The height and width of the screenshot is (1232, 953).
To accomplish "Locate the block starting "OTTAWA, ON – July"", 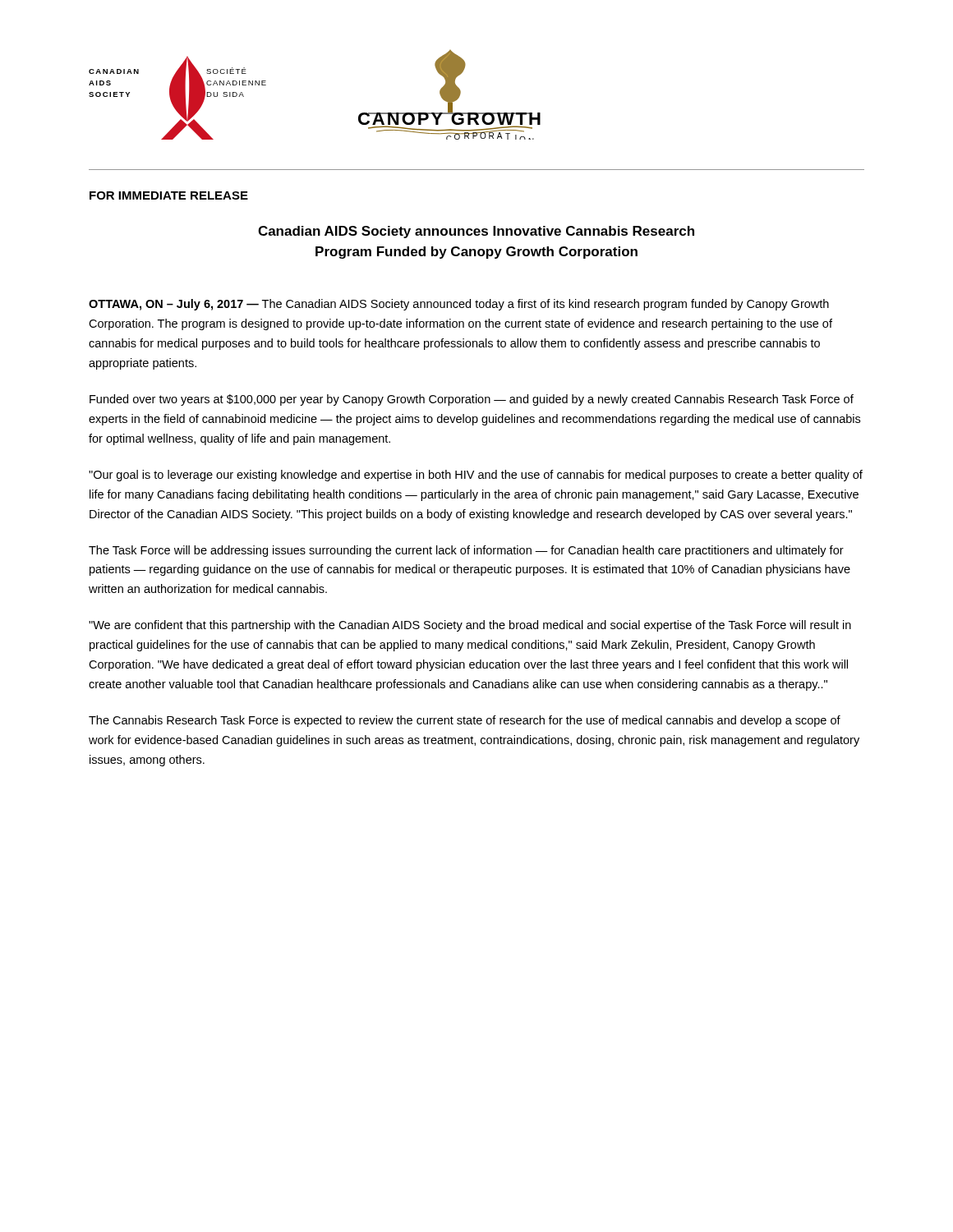I will (x=460, y=334).
